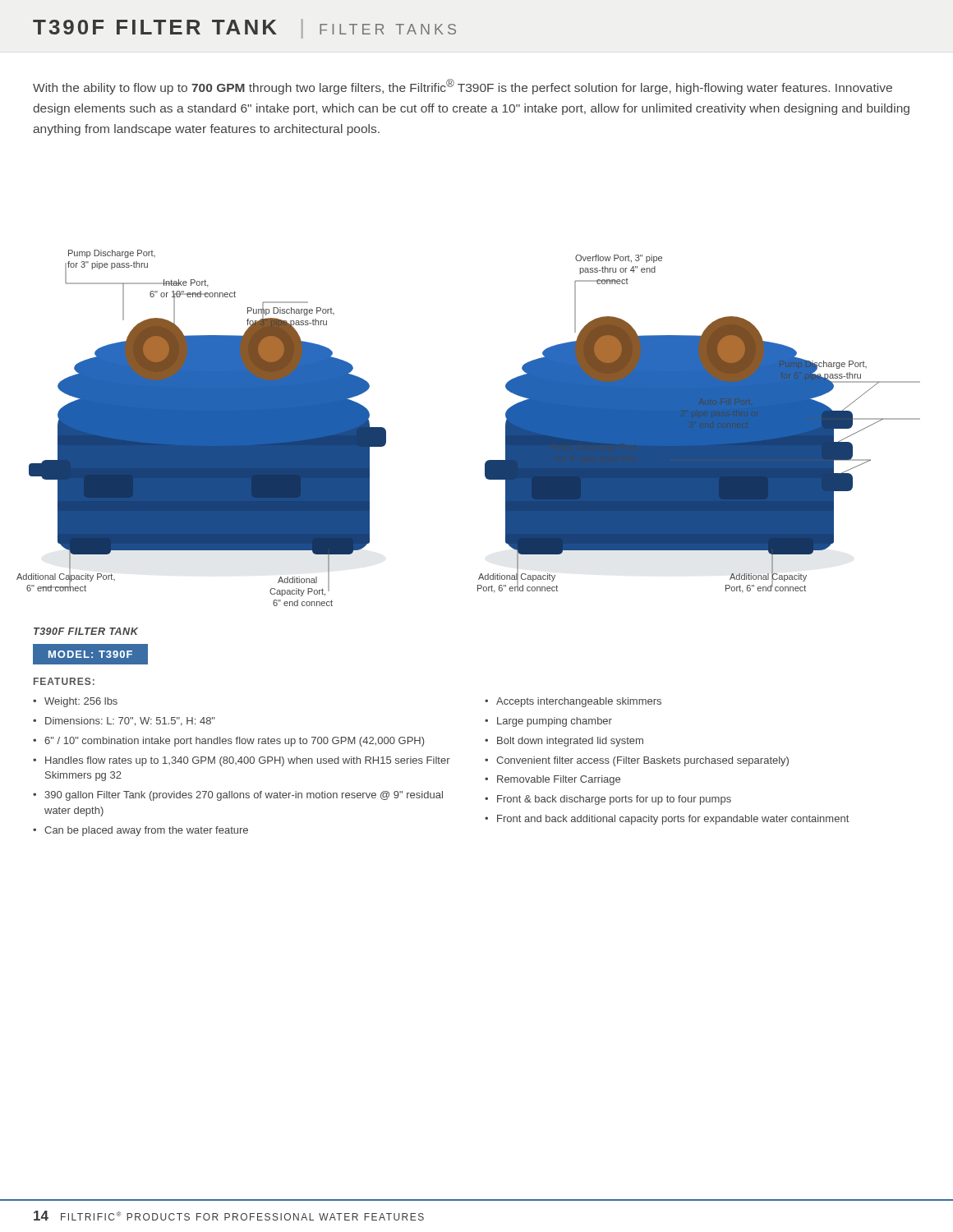Locate the list item that says "•Removable Filter Carriage"
953x1232 pixels.
tap(553, 780)
